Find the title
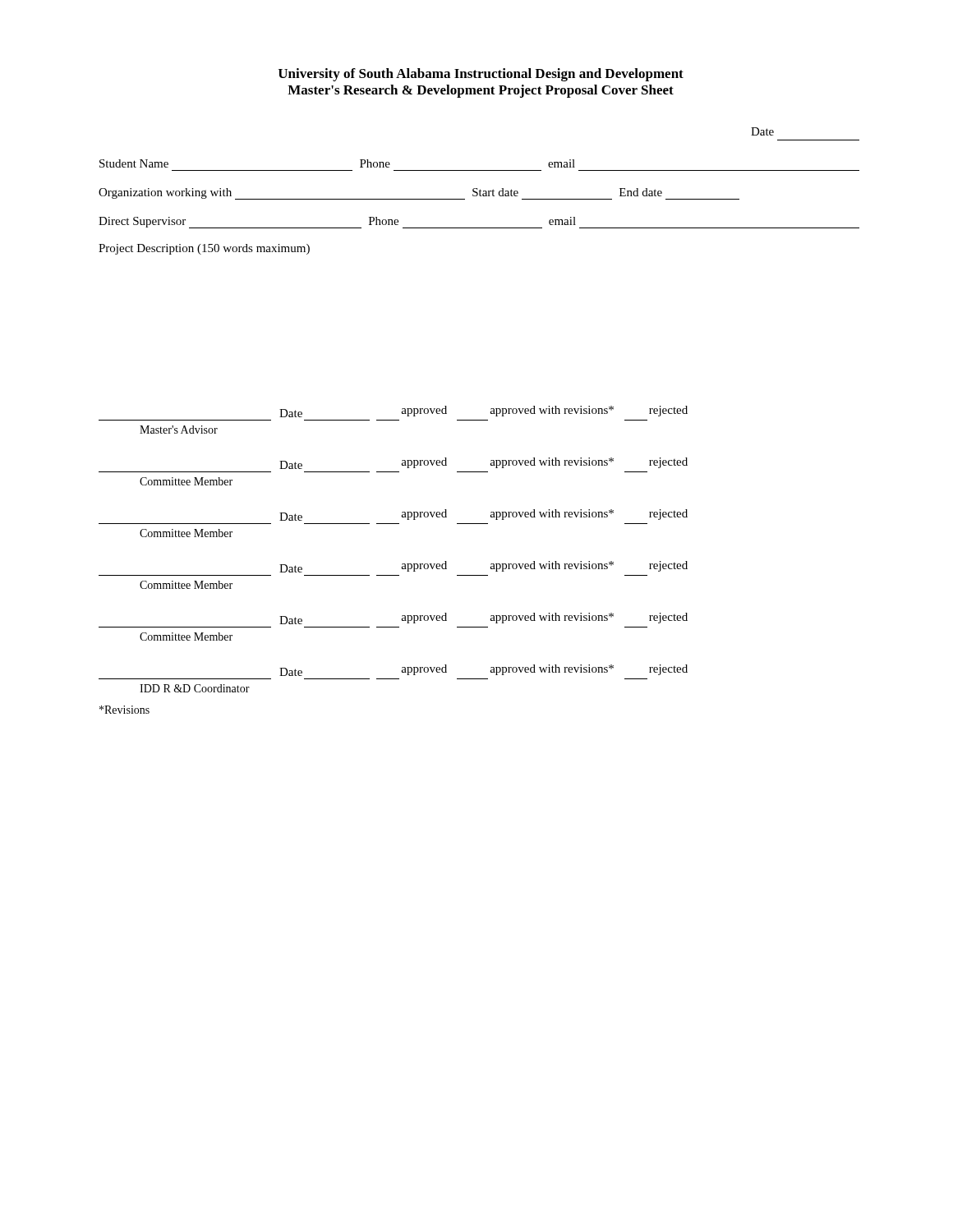Image resolution: width=953 pixels, height=1232 pixels. tap(481, 82)
